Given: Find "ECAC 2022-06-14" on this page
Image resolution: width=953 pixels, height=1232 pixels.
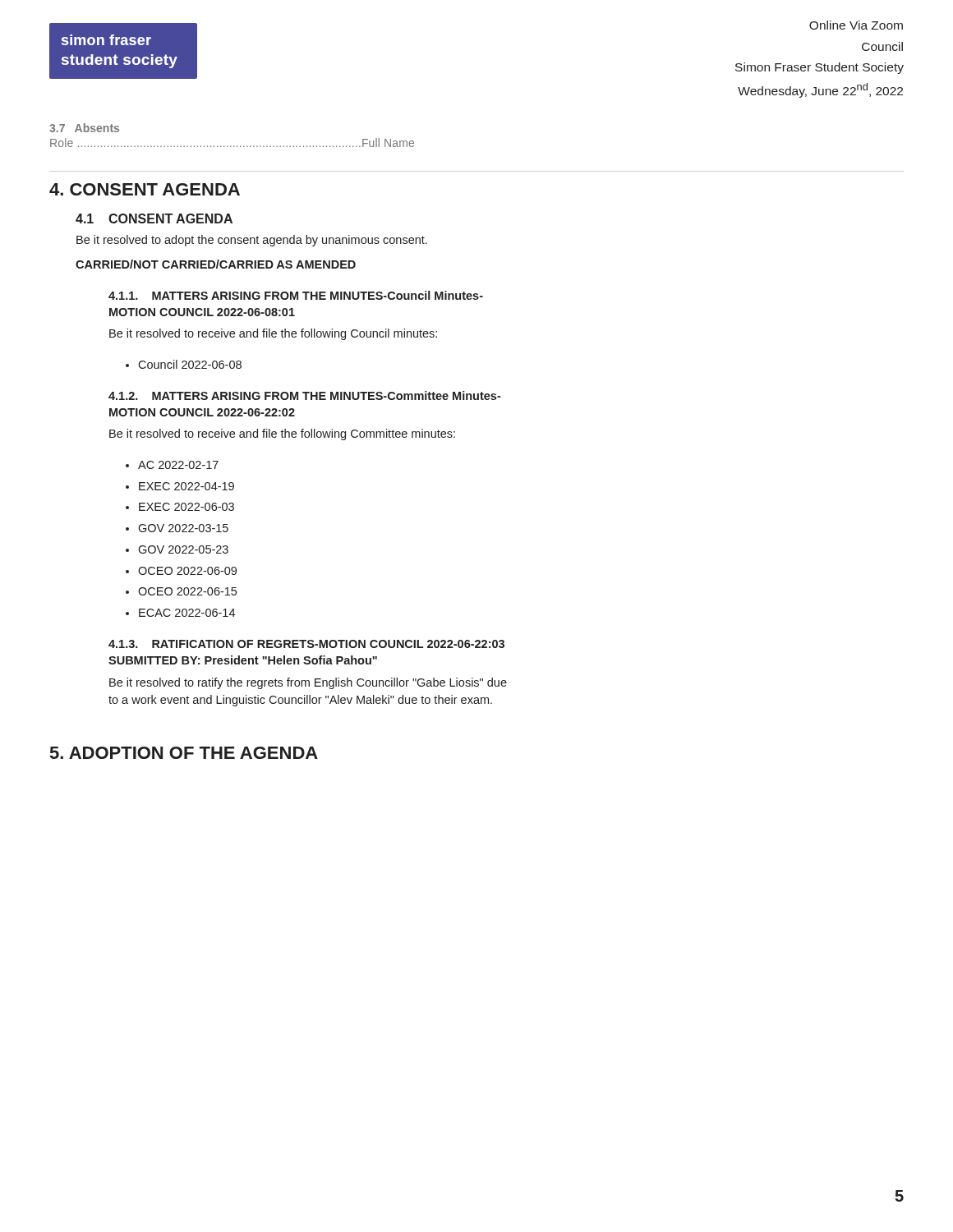Looking at the screenshot, I should tap(187, 613).
